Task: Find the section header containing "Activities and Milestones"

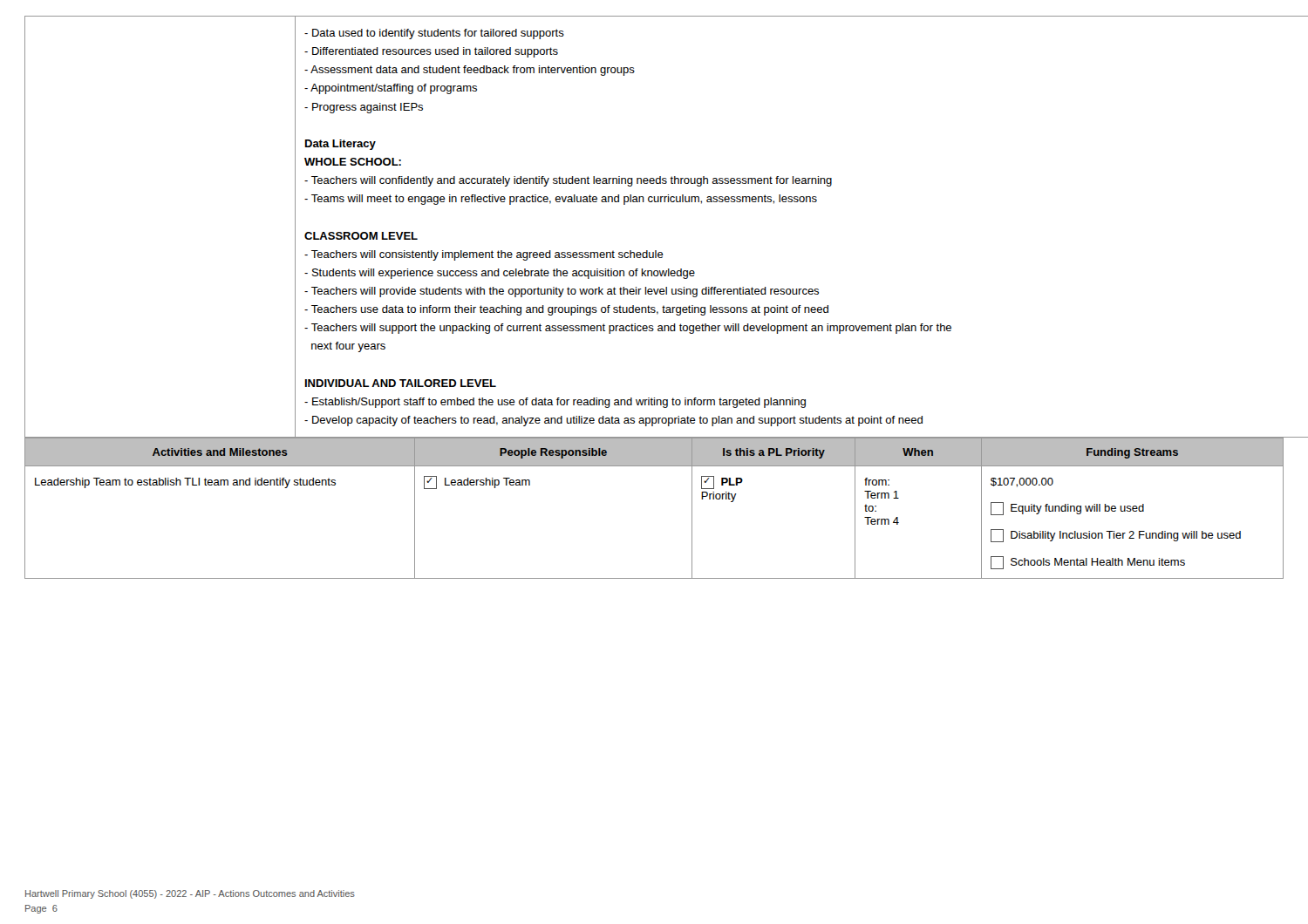Action: 220,452
